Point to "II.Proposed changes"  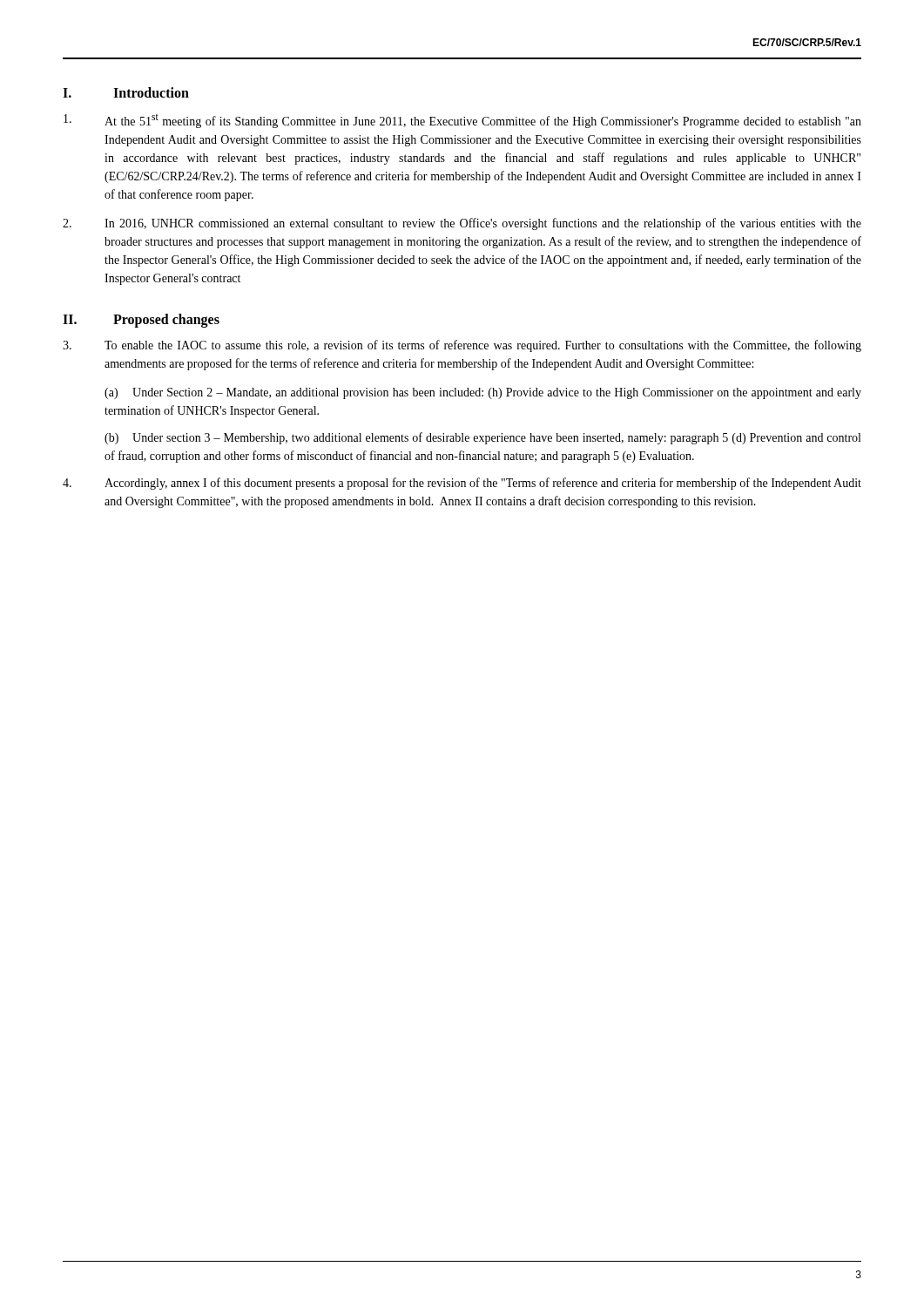(x=141, y=321)
